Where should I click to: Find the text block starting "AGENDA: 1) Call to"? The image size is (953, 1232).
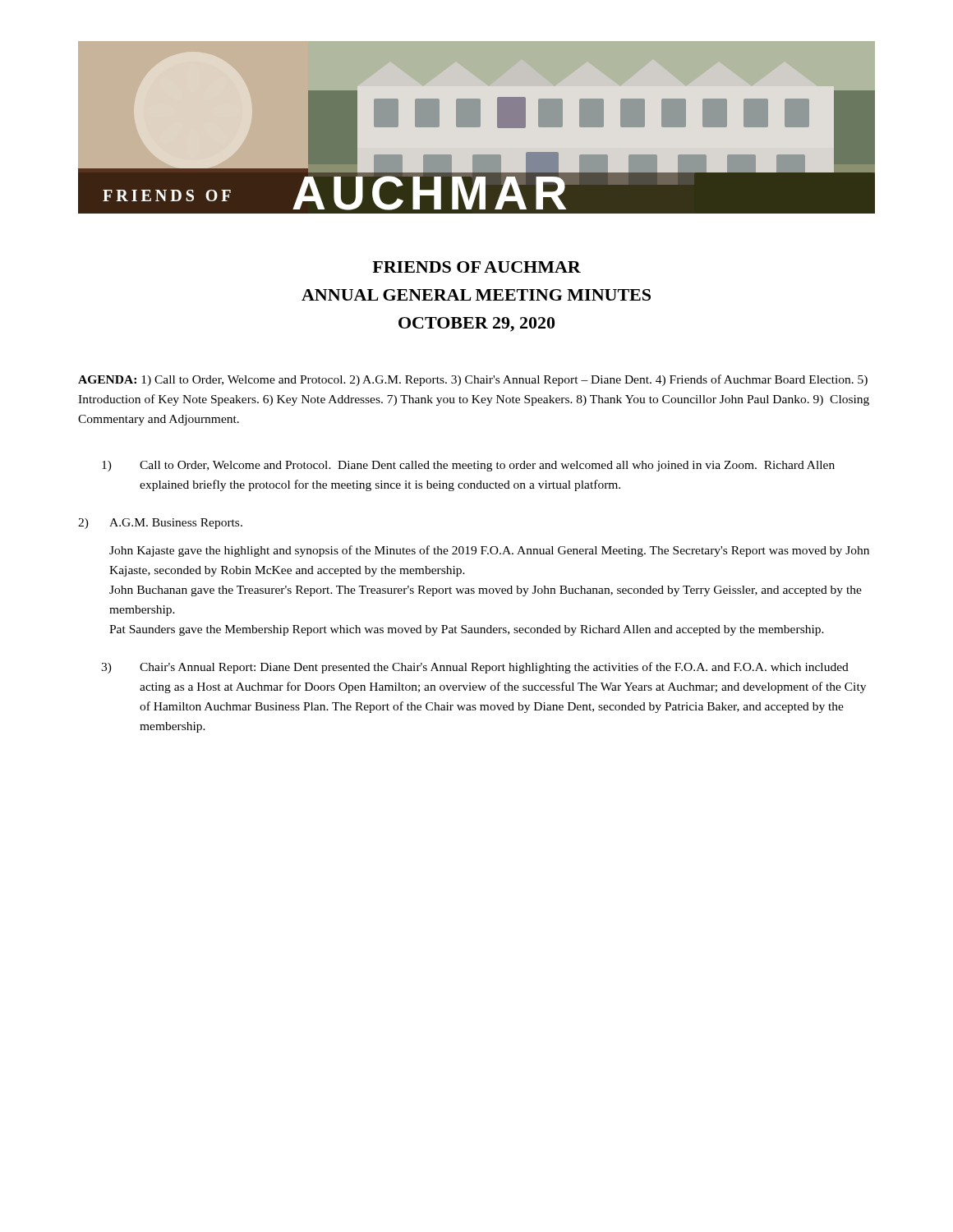474,399
